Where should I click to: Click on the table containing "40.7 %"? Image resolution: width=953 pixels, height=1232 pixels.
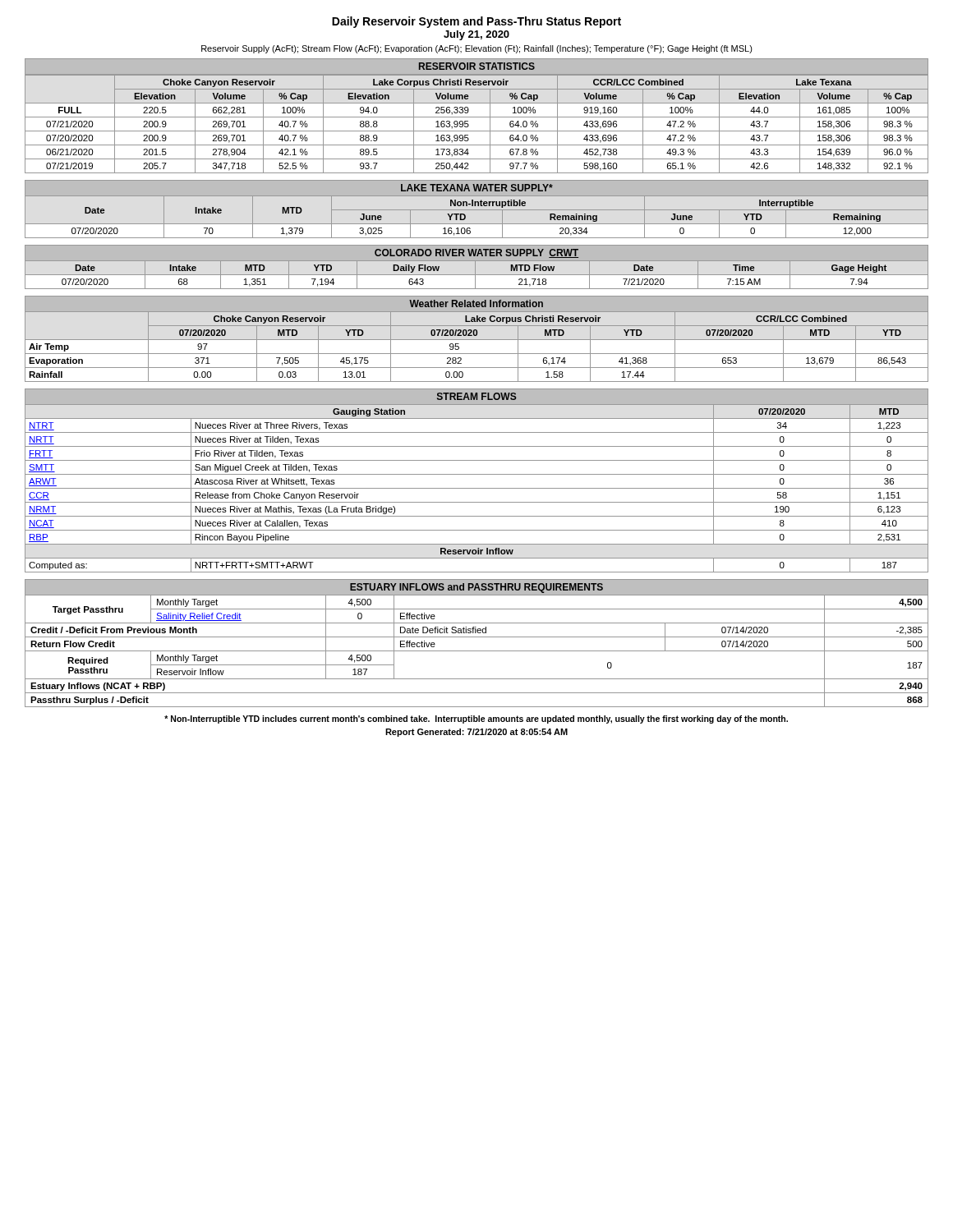(476, 124)
